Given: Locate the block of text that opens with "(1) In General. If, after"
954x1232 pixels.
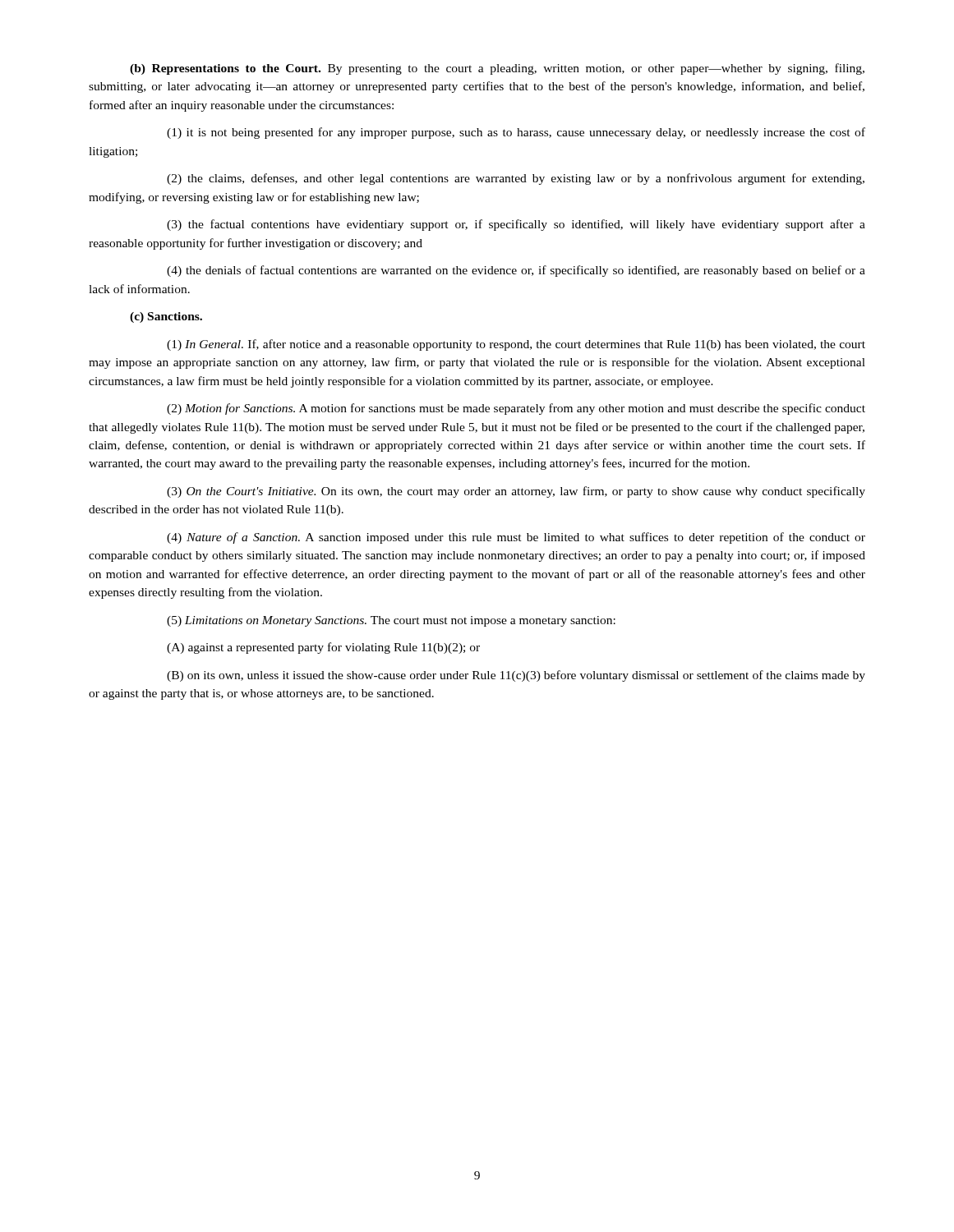Looking at the screenshot, I should [x=477, y=363].
